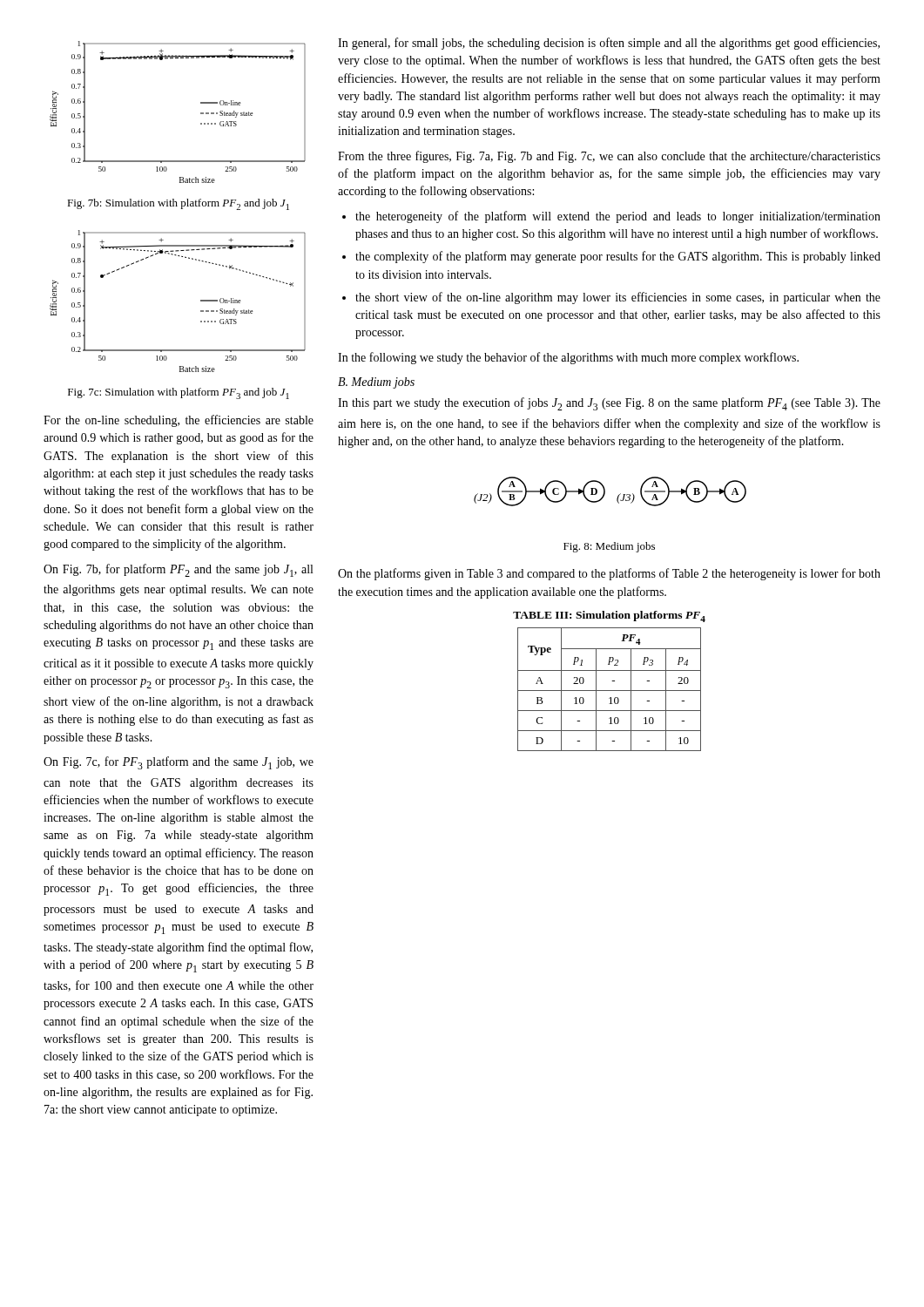924x1307 pixels.
Task: Click on the passage starting "In general, for"
Action: (x=609, y=88)
